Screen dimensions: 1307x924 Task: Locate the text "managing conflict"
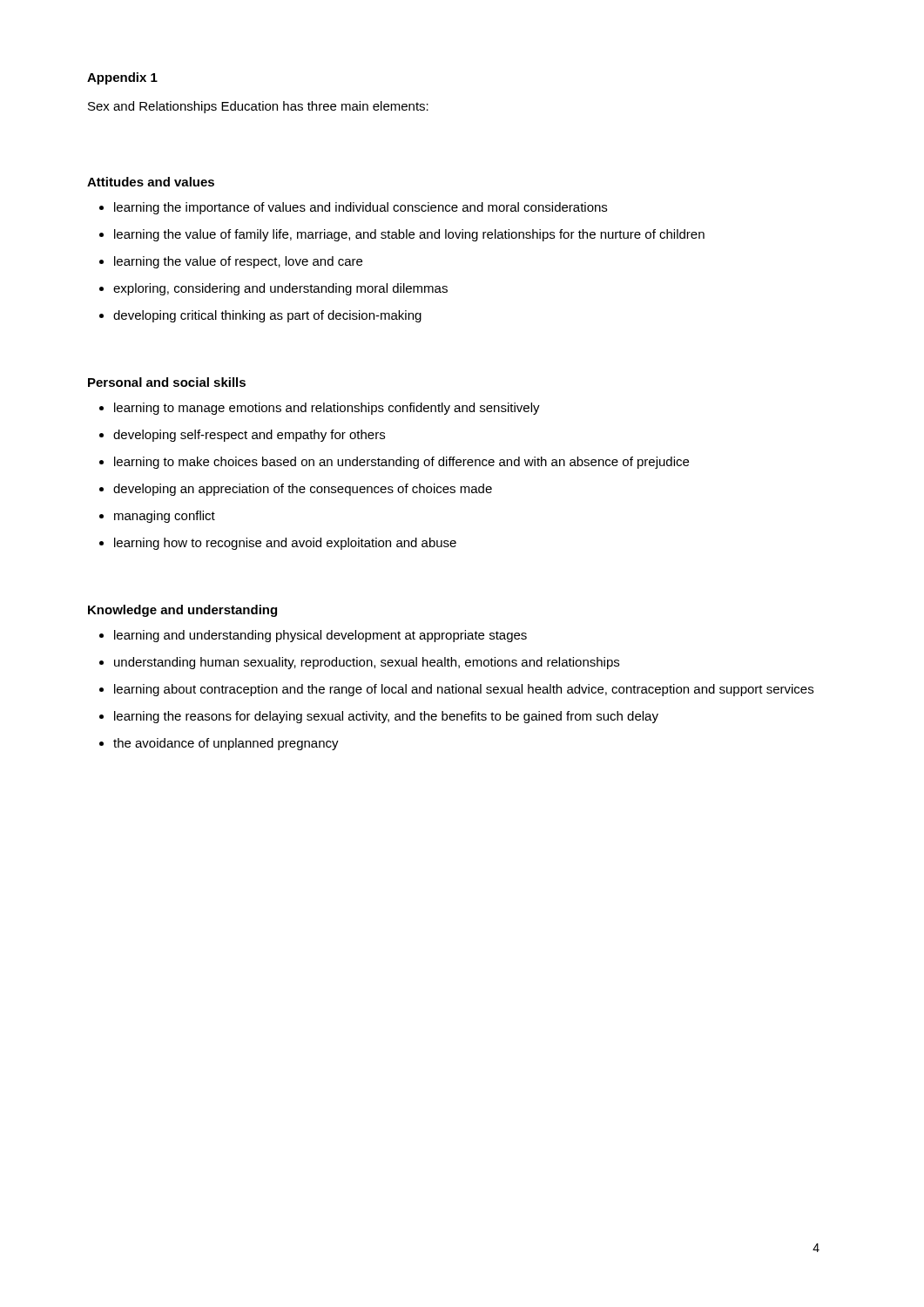coord(164,515)
